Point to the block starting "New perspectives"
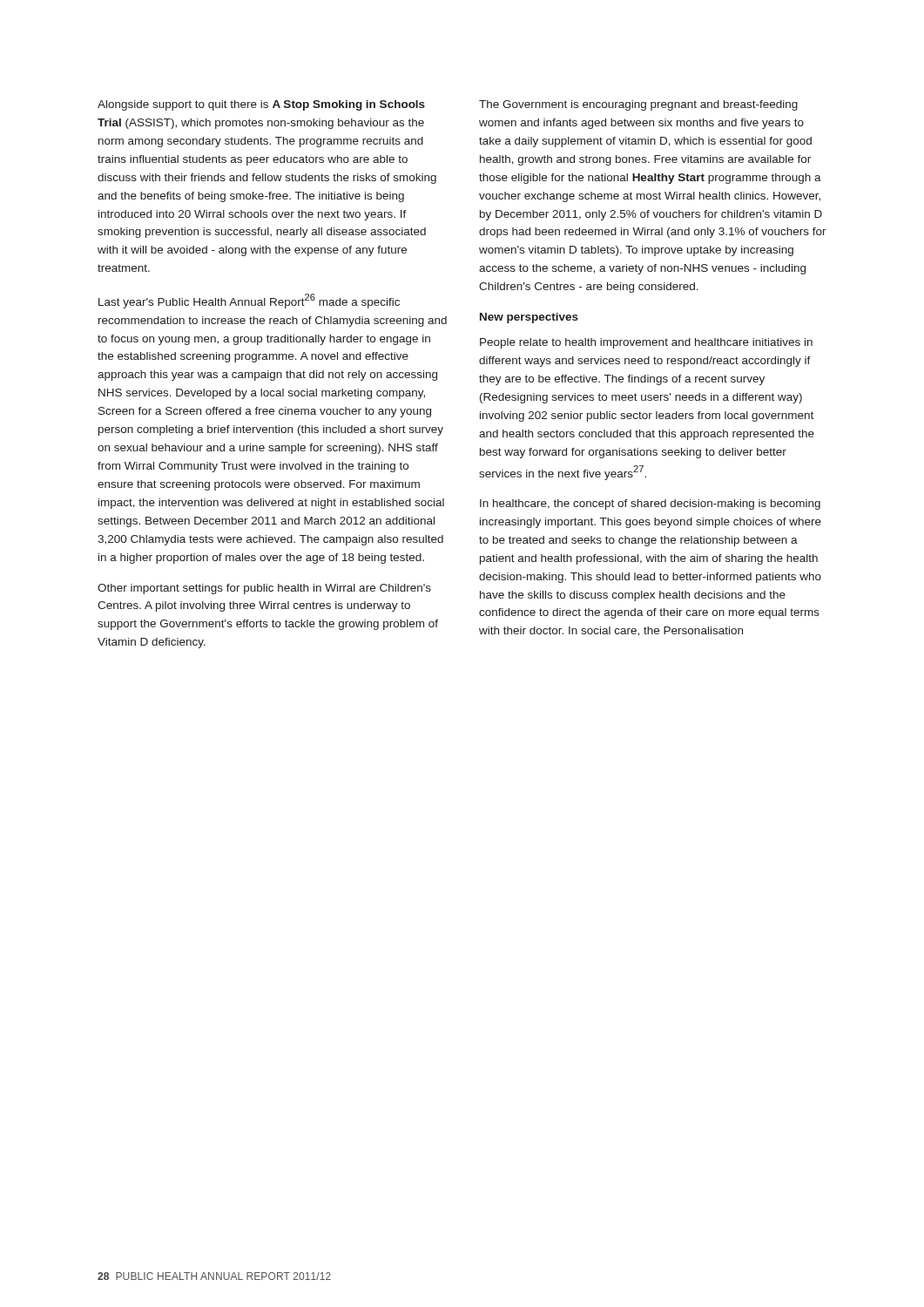This screenshot has width=924, height=1307. click(529, 317)
